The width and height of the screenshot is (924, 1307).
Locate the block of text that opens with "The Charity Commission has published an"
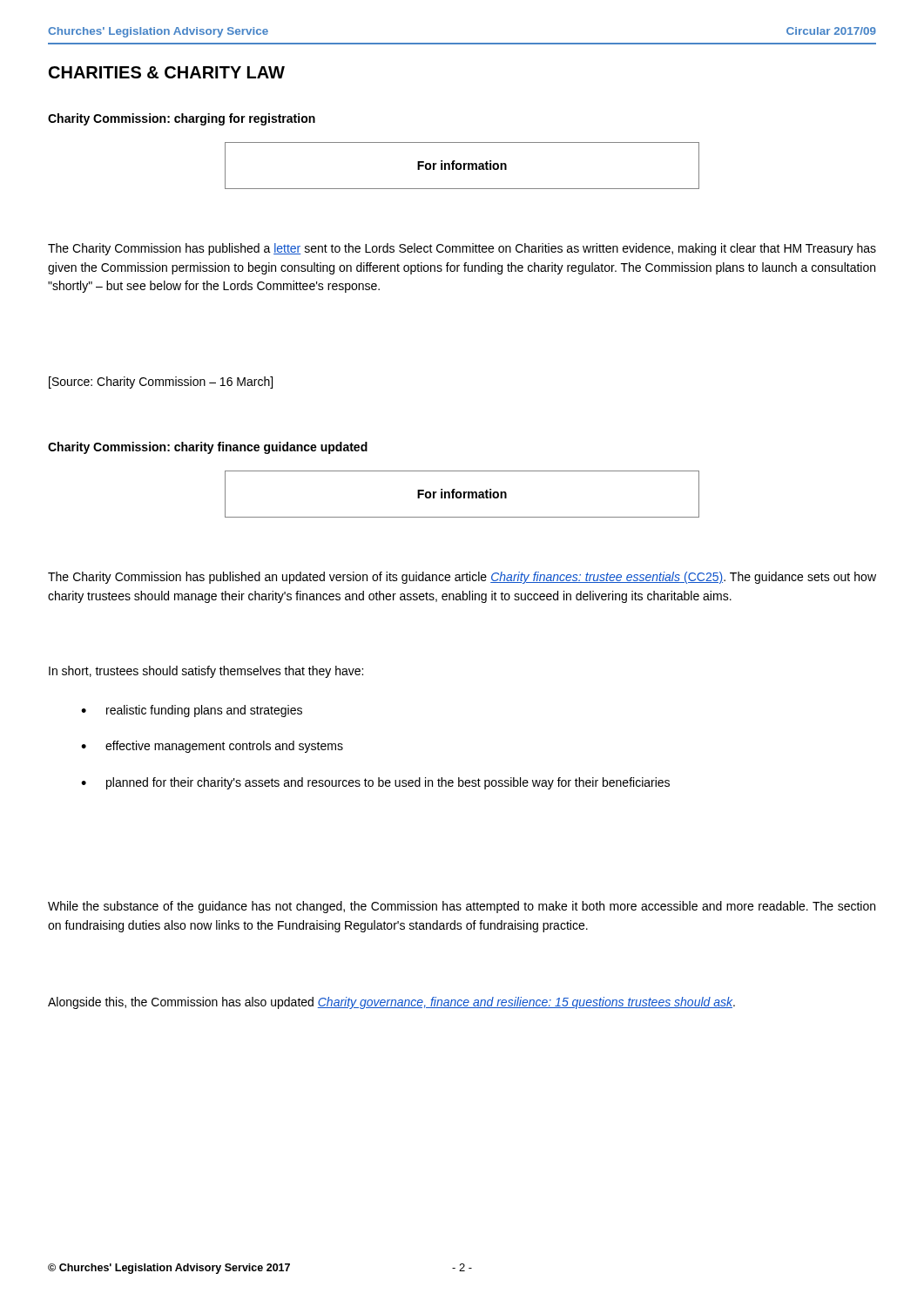(462, 586)
